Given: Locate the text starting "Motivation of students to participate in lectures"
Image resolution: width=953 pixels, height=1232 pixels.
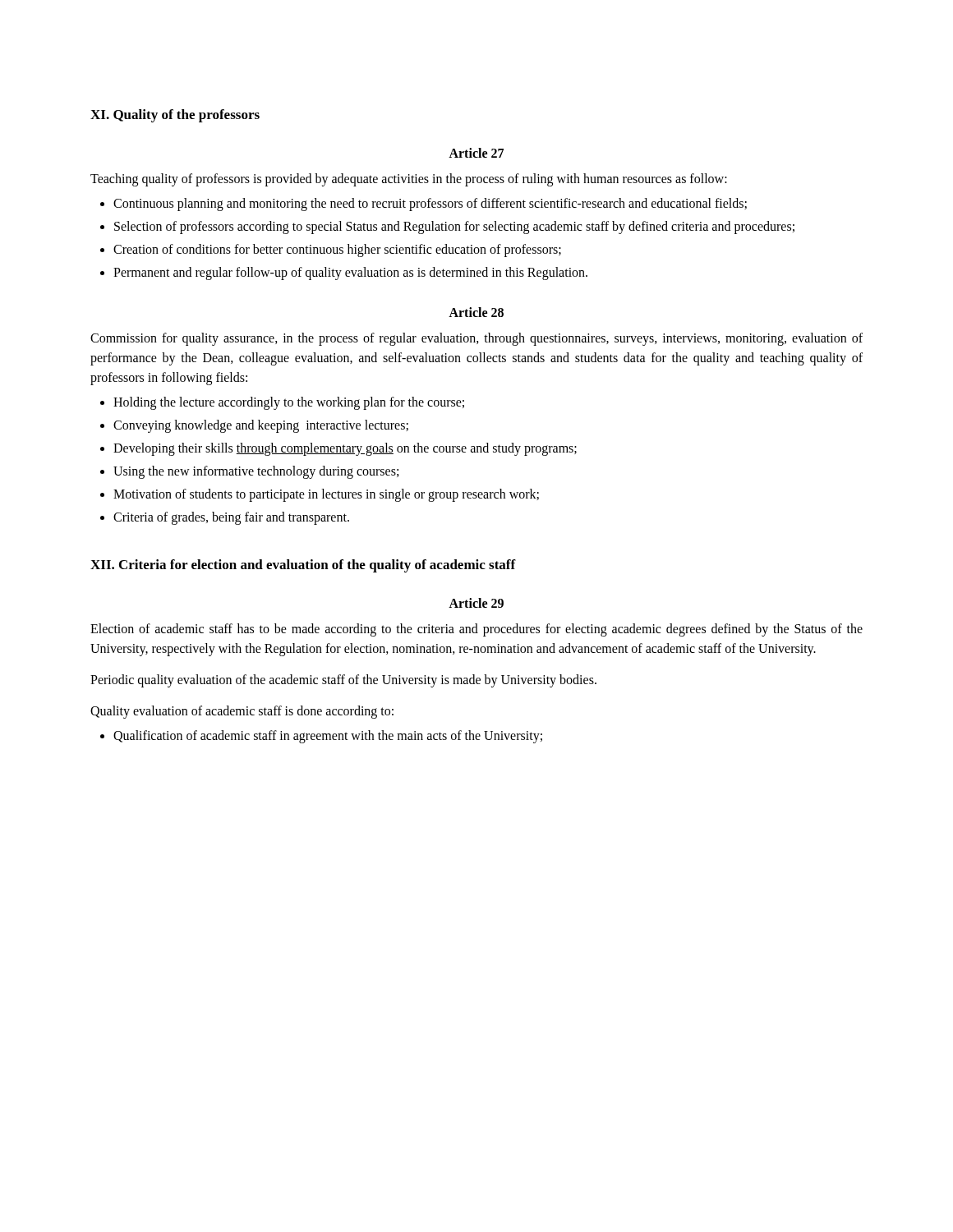Looking at the screenshot, I should (x=327, y=494).
